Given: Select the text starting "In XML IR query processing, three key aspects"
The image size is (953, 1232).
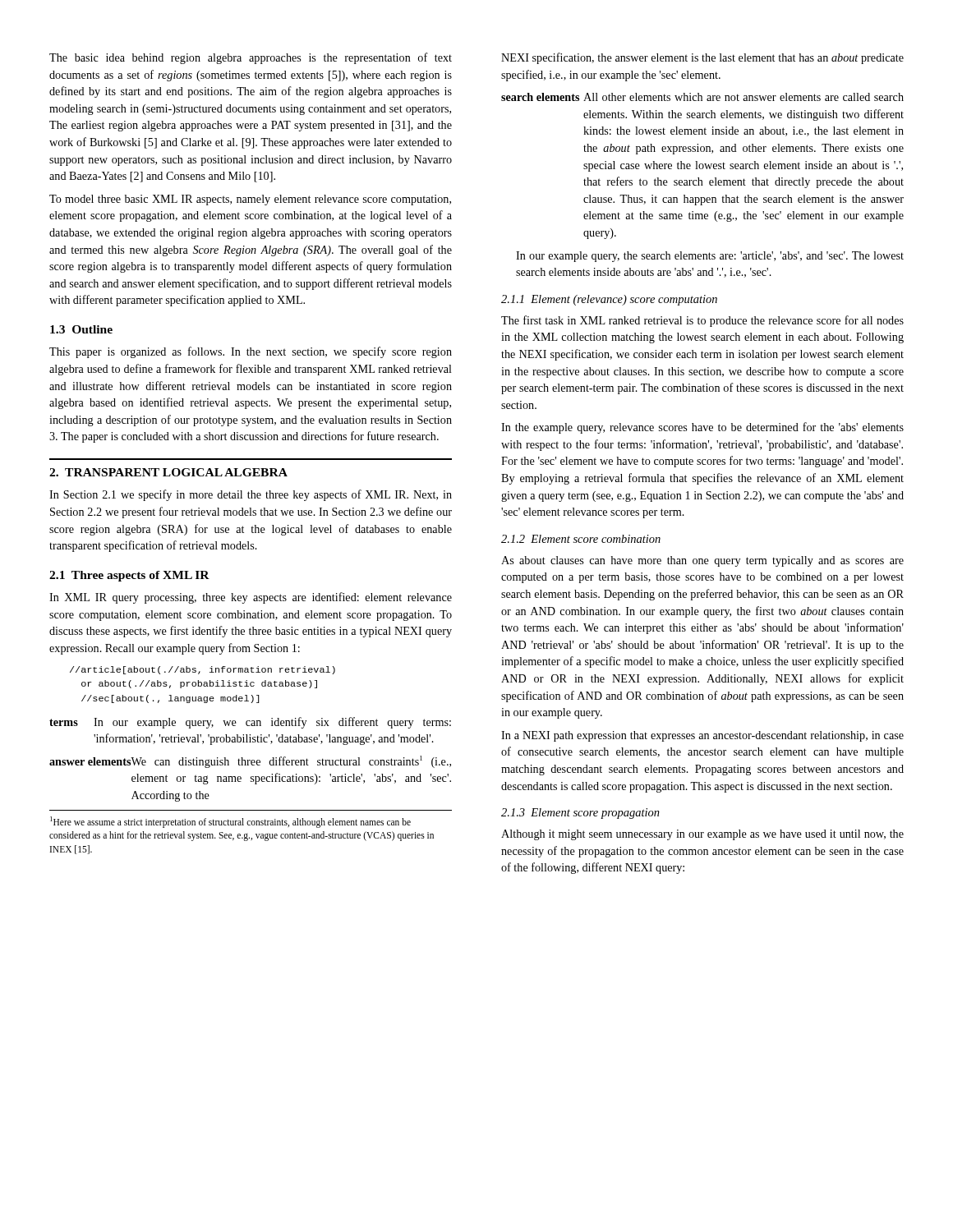Looking at the screenshot, I should point(251,623).
